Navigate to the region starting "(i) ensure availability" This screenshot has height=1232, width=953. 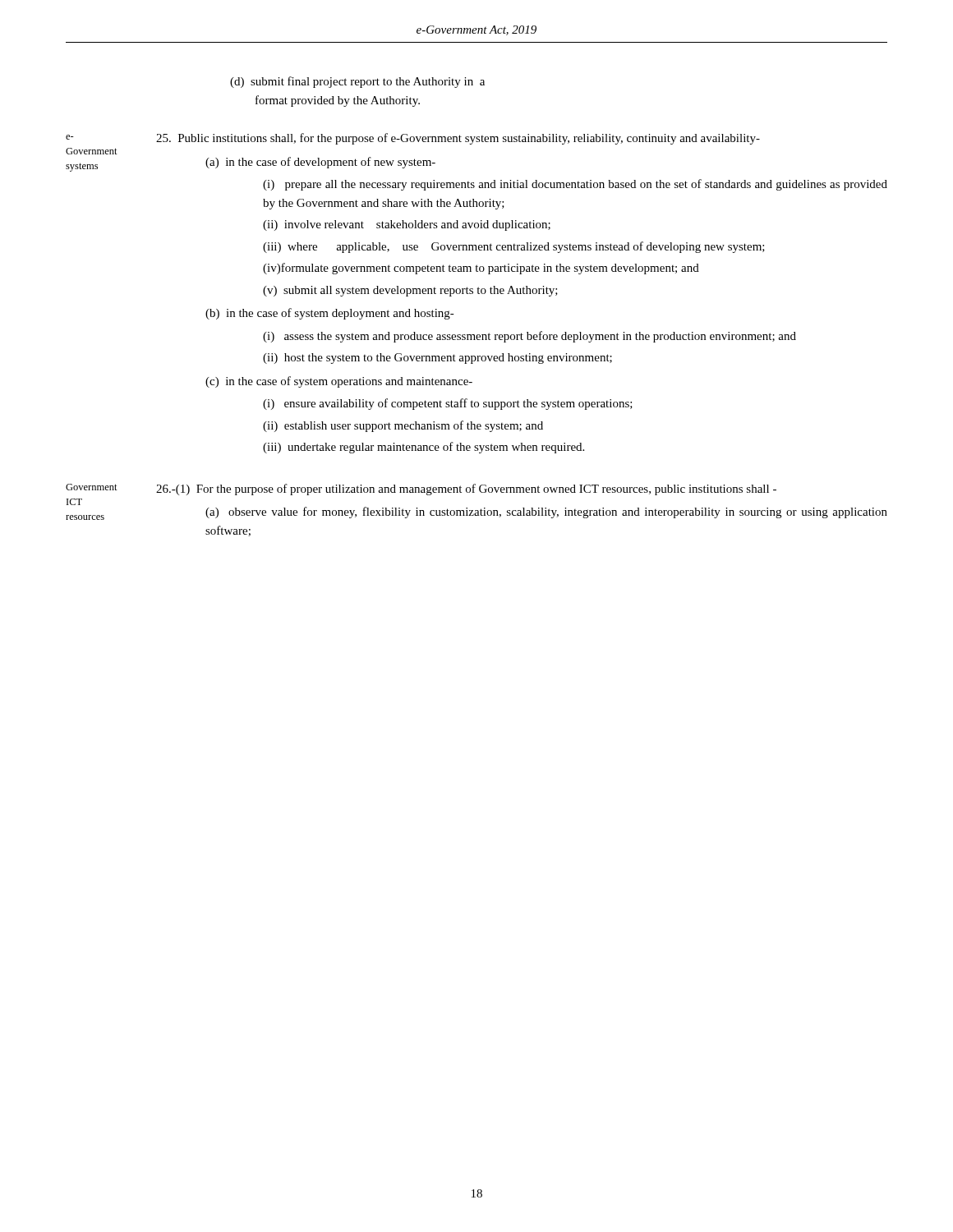[575, 403]
